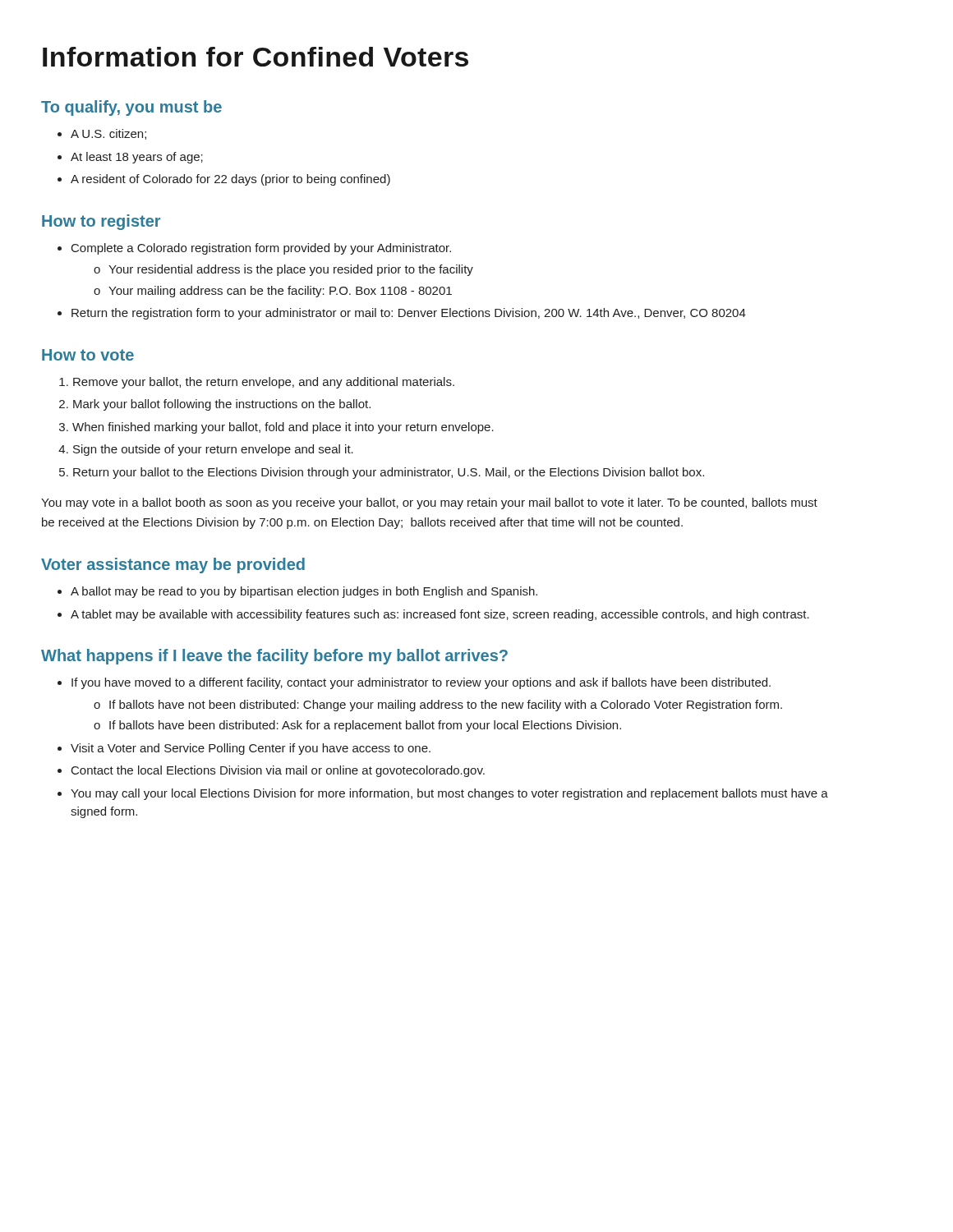Viewport: 953px width, 1232px height.
Task: Navigate to the text block starting "A tablet may be available with accessibility"
Action: coord(450,614)
